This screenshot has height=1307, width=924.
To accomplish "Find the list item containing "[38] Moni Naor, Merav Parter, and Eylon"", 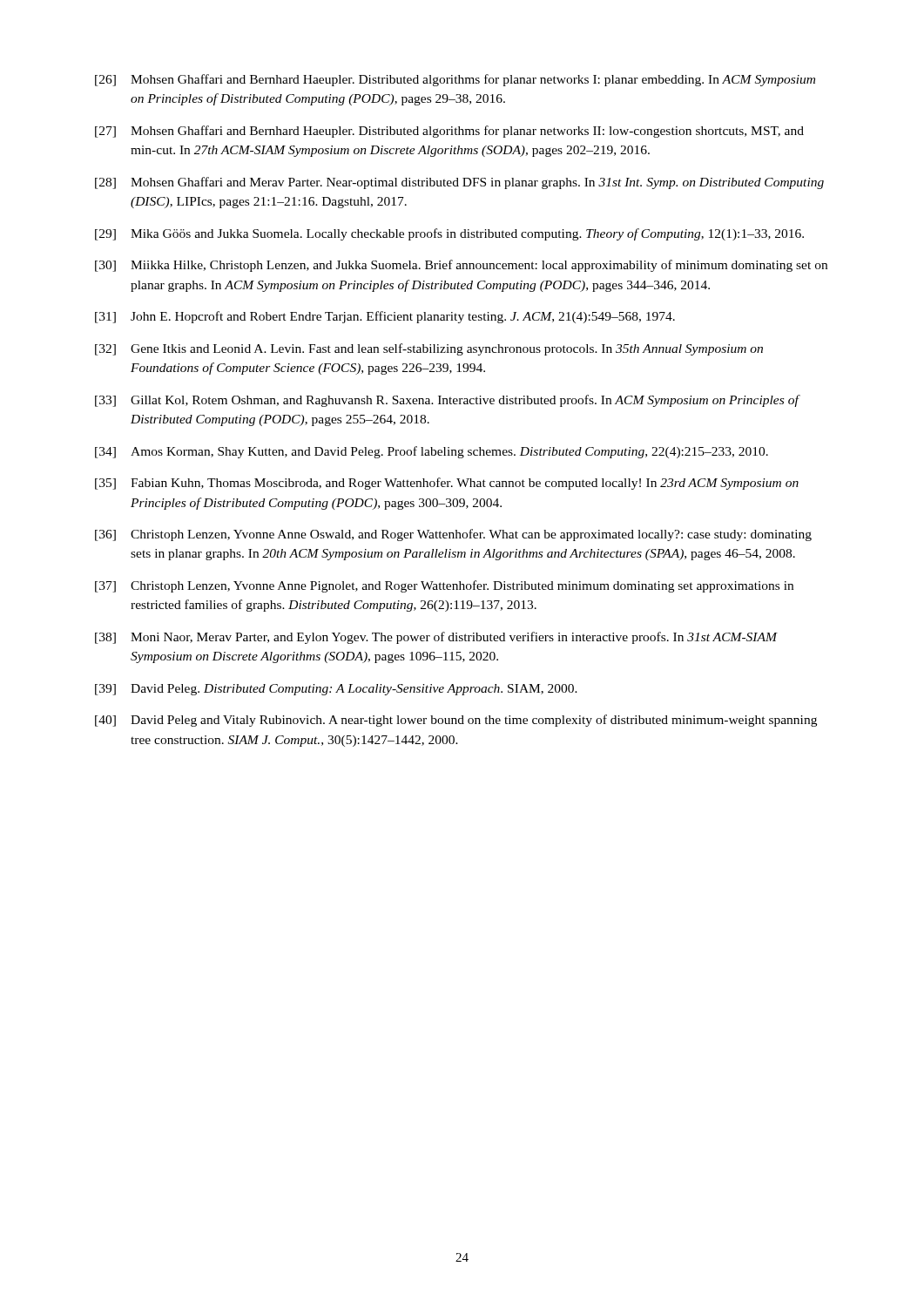I will (x=462, y=647).
